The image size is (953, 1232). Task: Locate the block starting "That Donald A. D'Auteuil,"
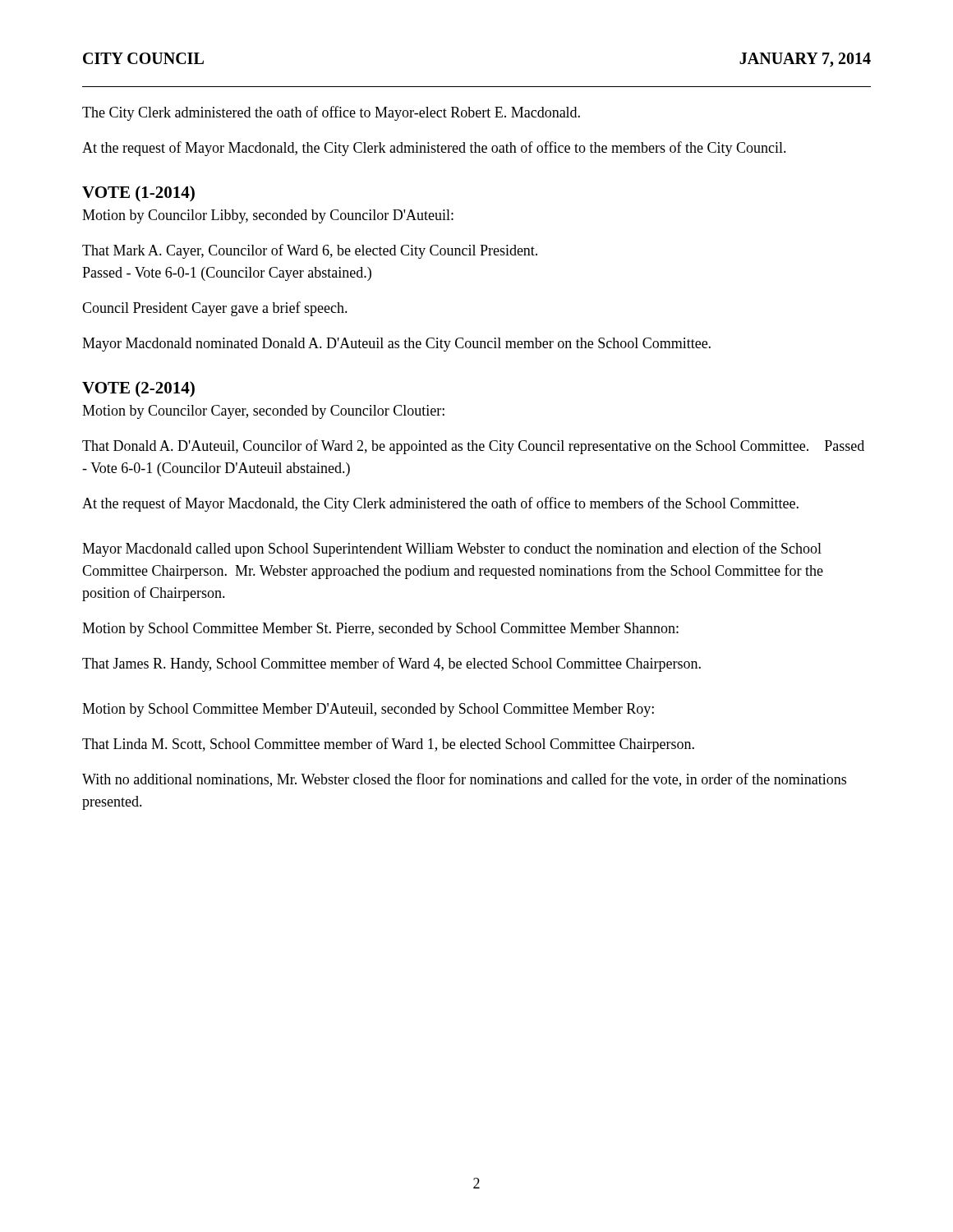click(473, 457)
